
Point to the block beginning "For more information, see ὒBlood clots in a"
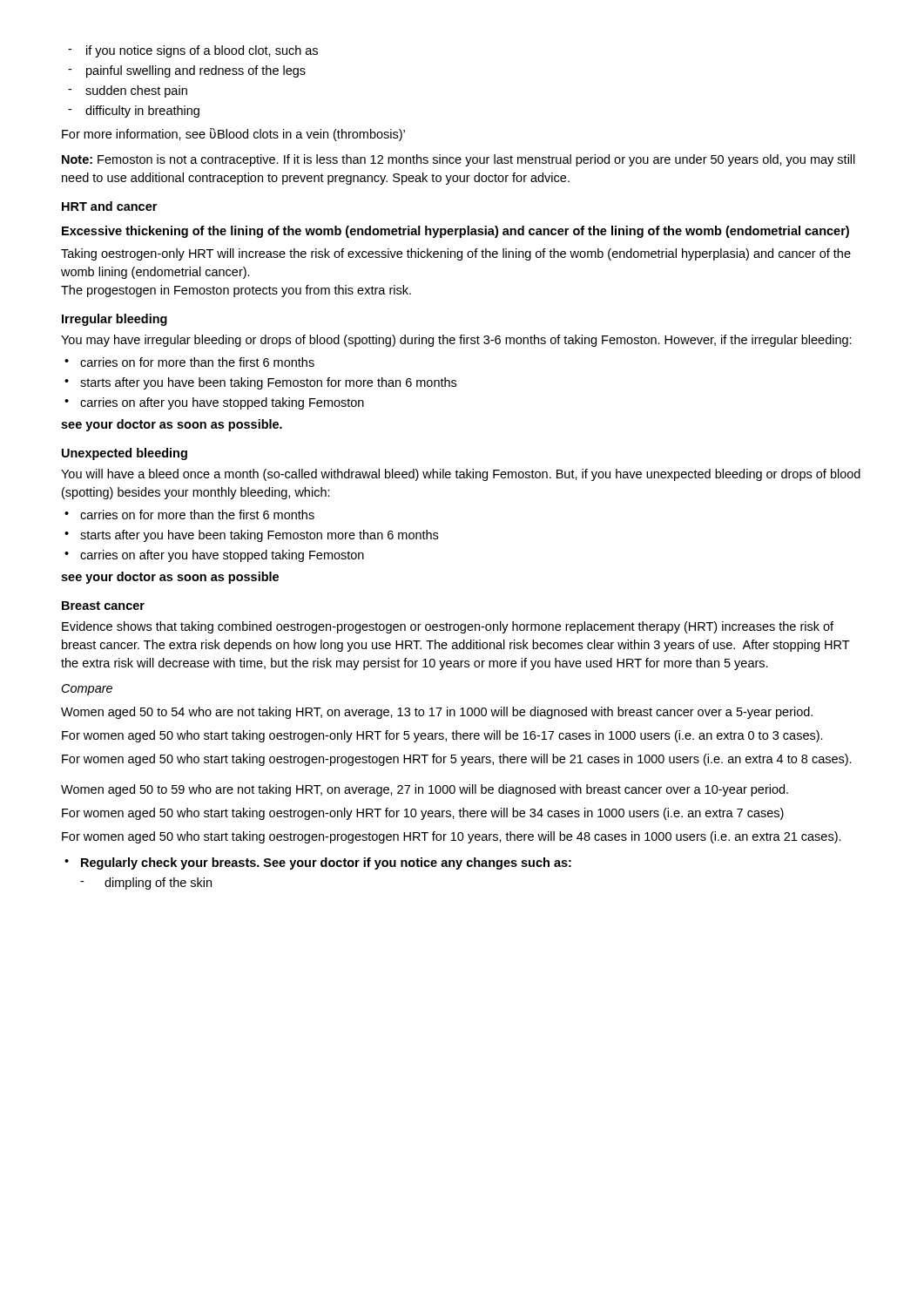pyautogui.click(x=233, y=134)
